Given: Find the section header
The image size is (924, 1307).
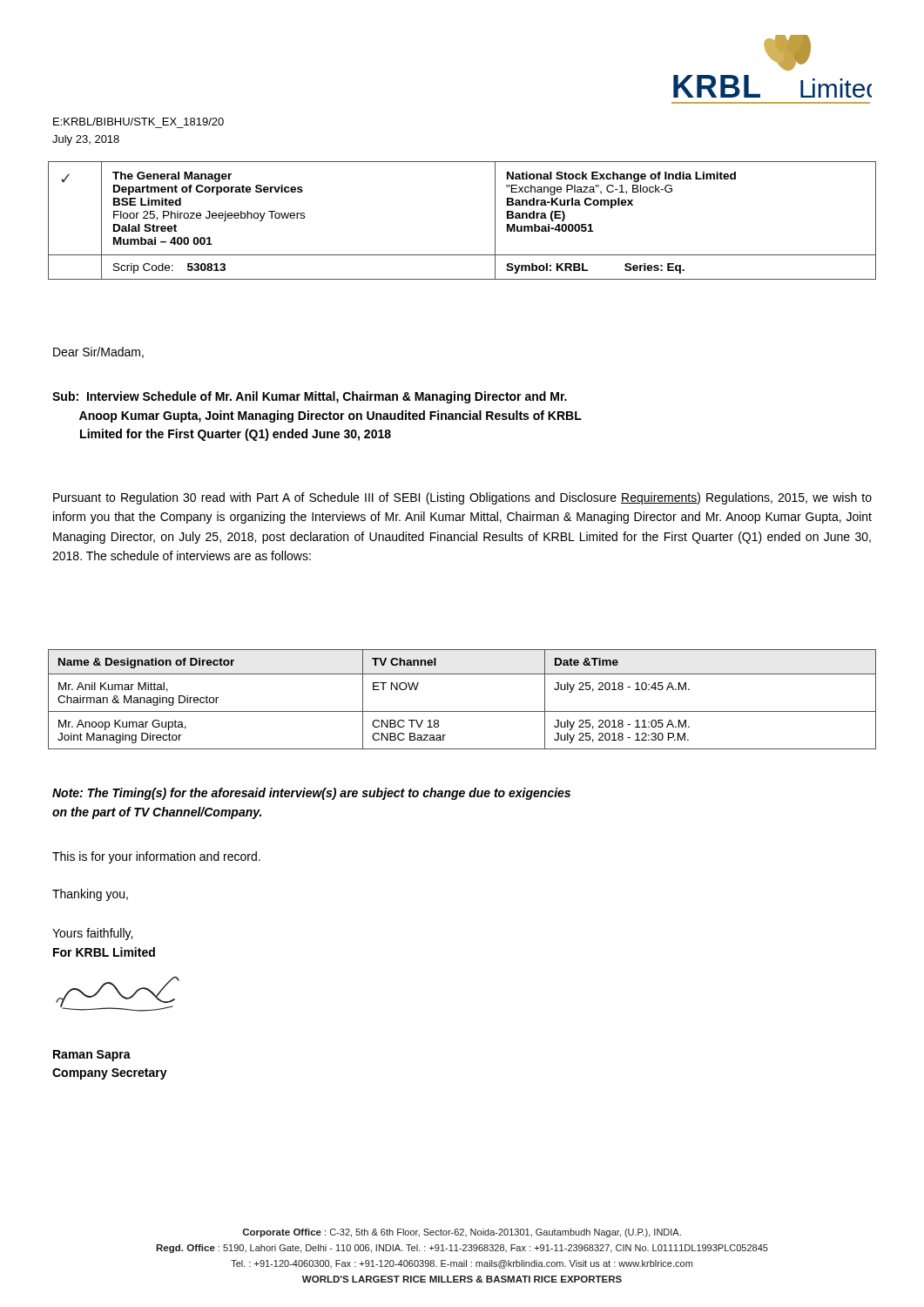Looking at the screenshot, I should point(317,415).
